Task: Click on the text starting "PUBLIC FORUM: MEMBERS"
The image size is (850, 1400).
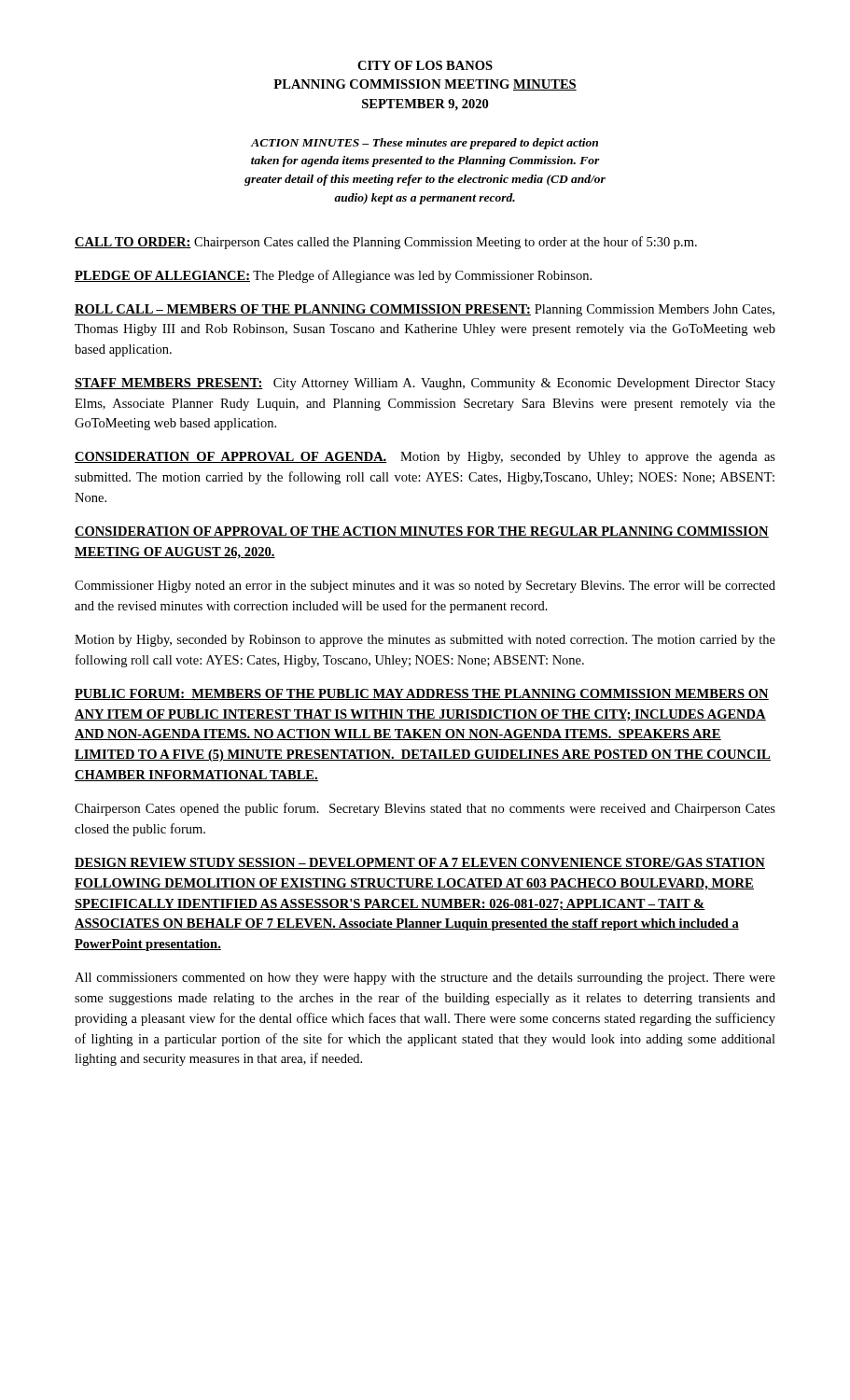Action: (425, 735)
